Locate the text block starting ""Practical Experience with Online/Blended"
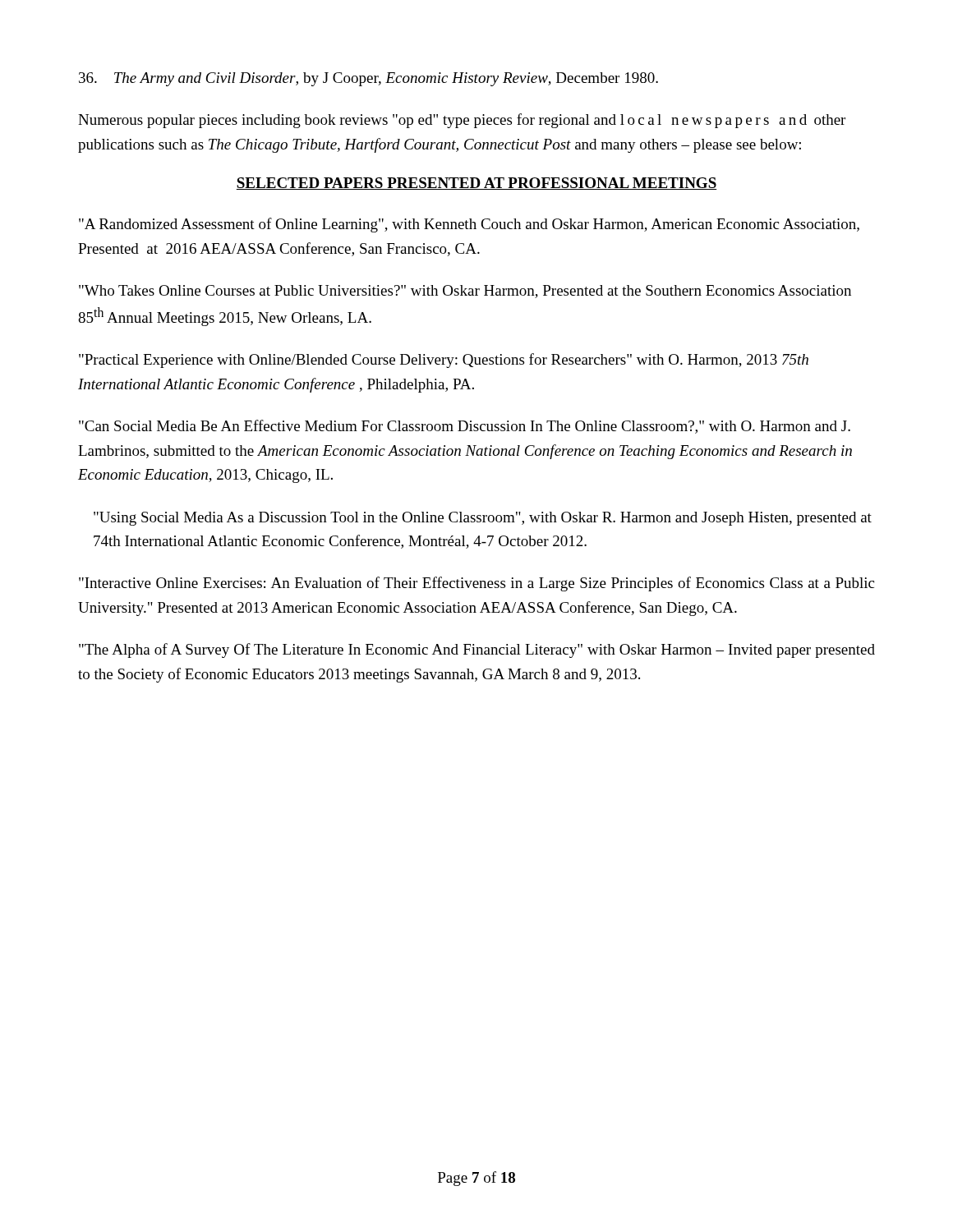 tap(444, 372)
